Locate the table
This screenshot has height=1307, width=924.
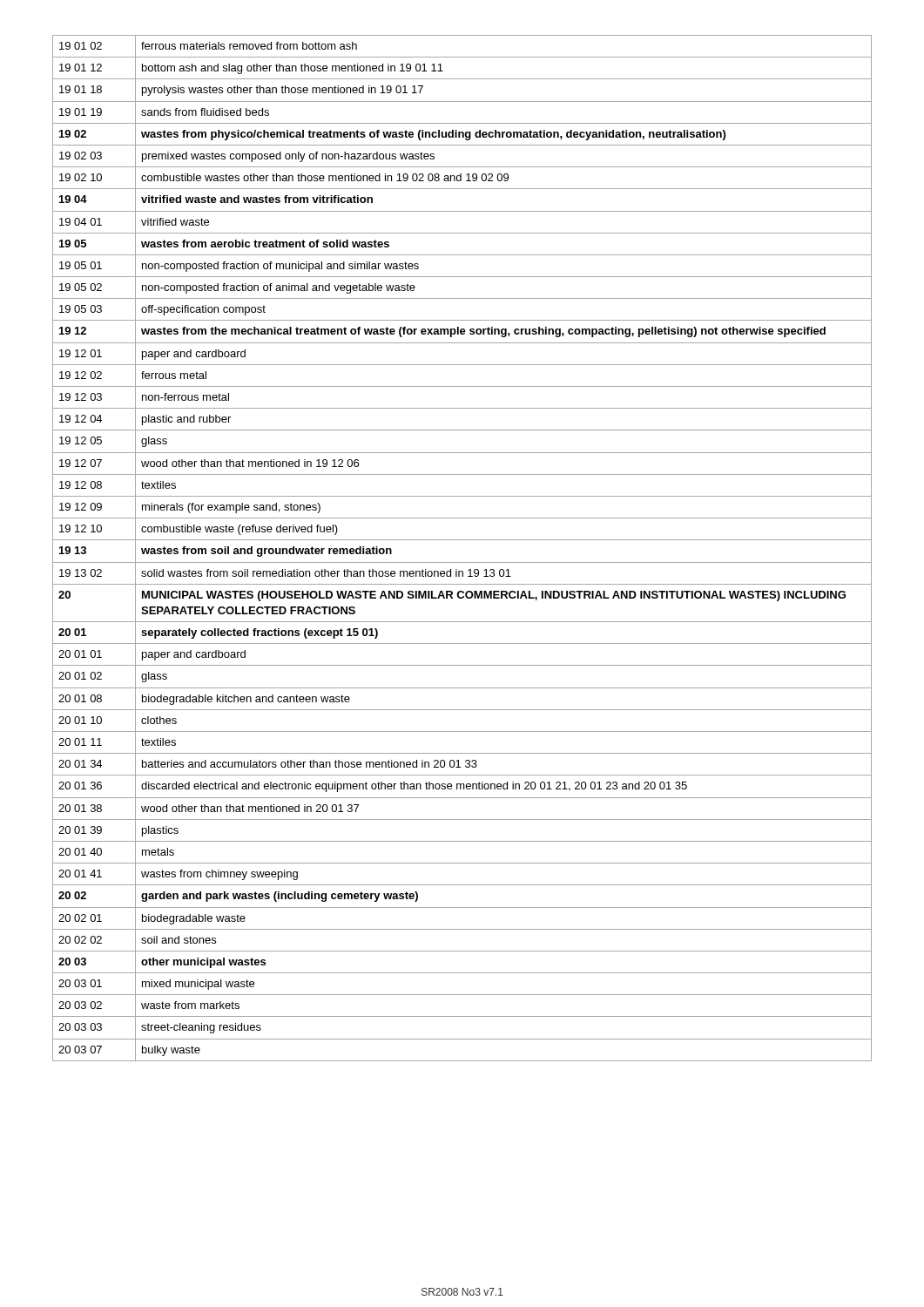coord(462,548)
